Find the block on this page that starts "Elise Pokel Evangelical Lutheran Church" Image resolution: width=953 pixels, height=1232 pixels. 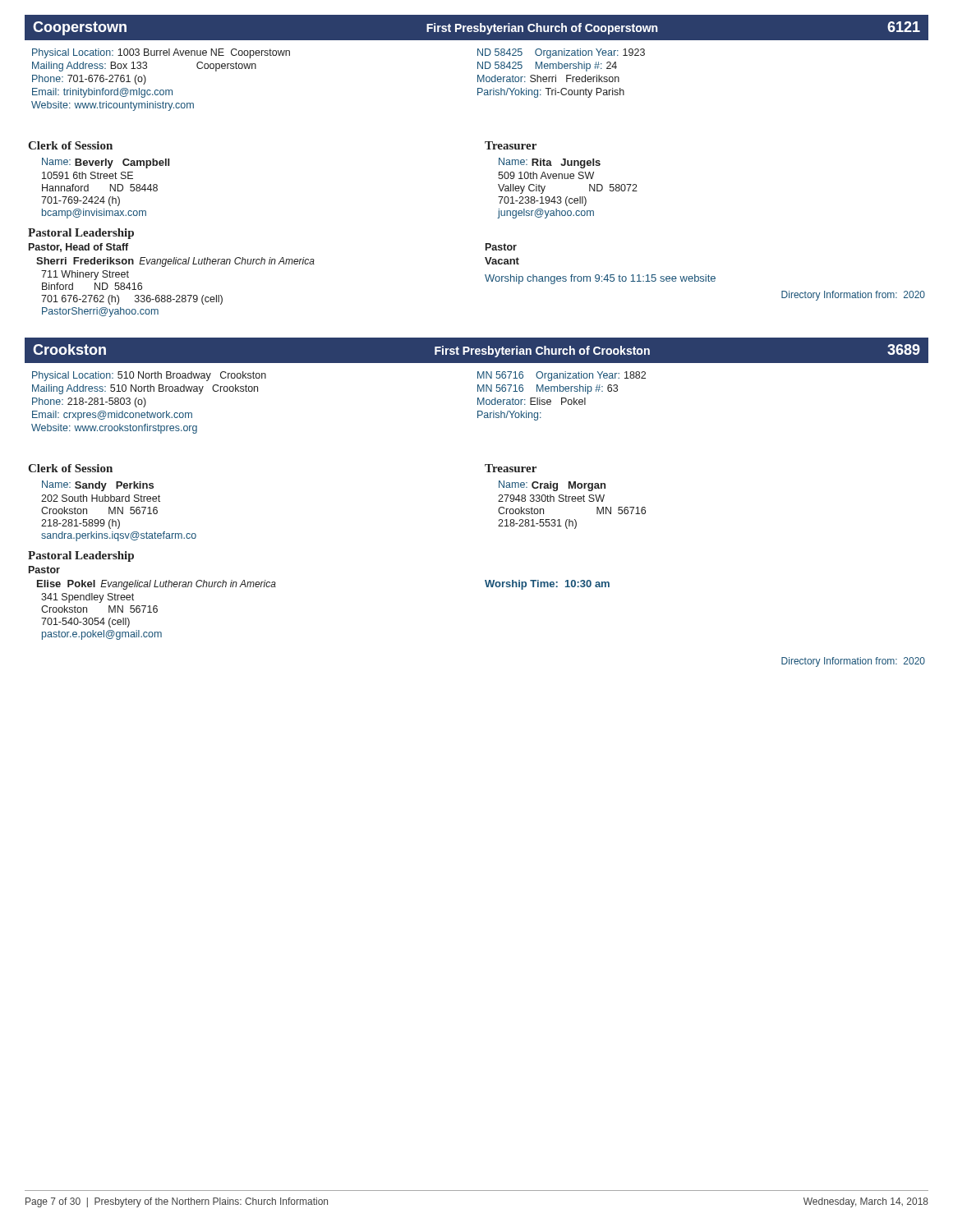(x=157, y=585)
